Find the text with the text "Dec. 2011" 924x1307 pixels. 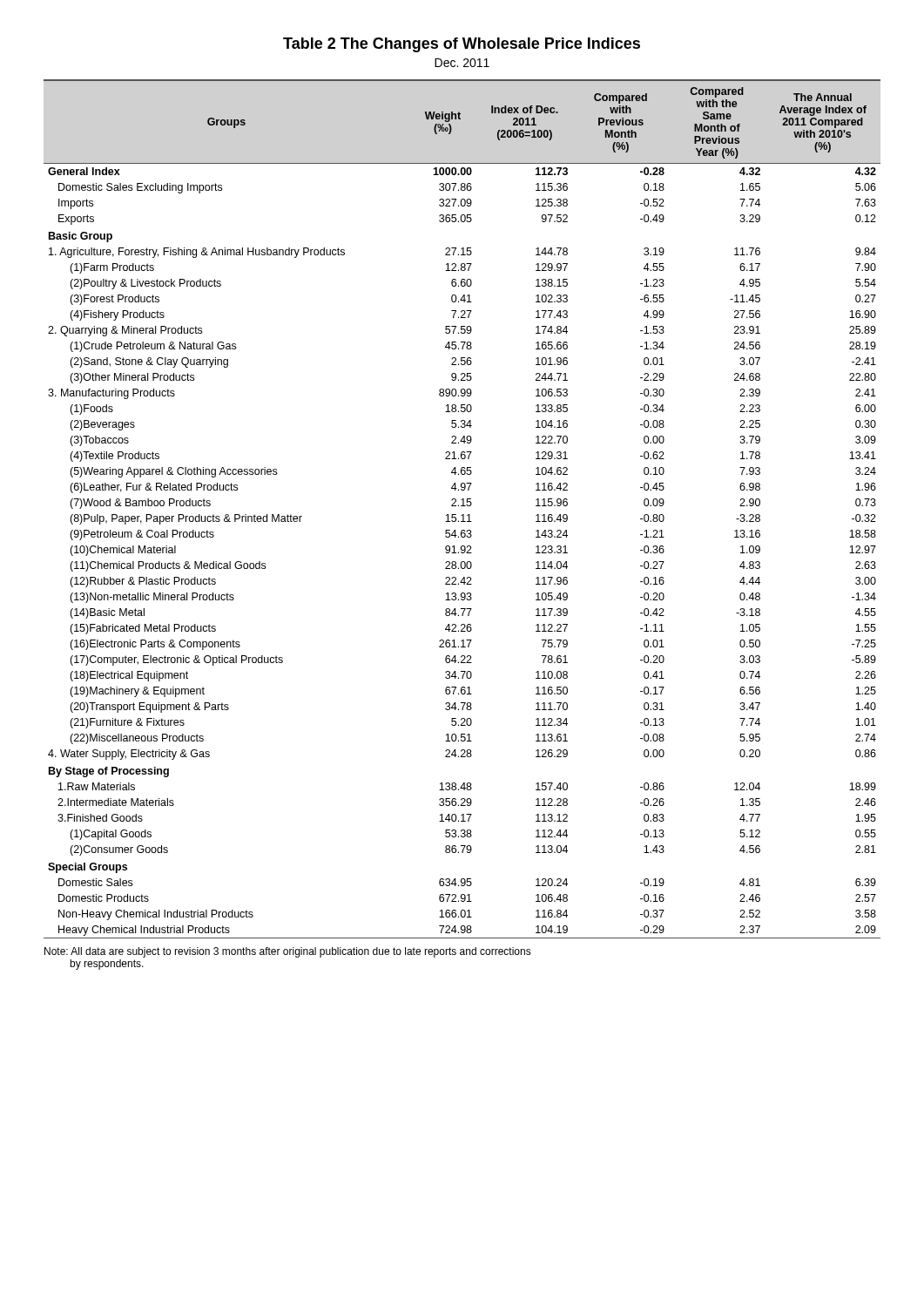(462, 63)
